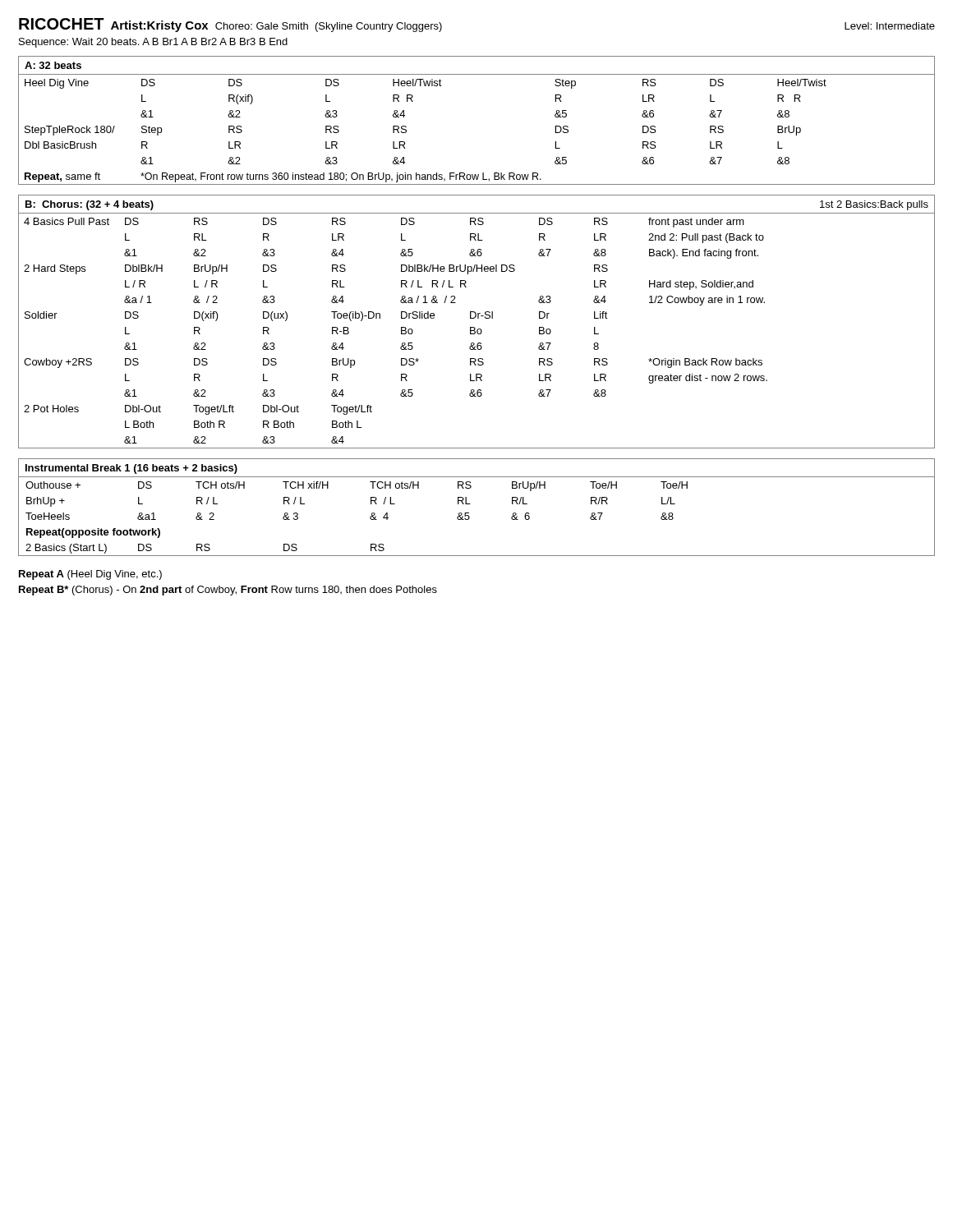Point to the title beginning "RICOCHET Artist:Kristy Cox Choreo: Gale"
Screen dimensions: 1232x953
click(231, 24)
